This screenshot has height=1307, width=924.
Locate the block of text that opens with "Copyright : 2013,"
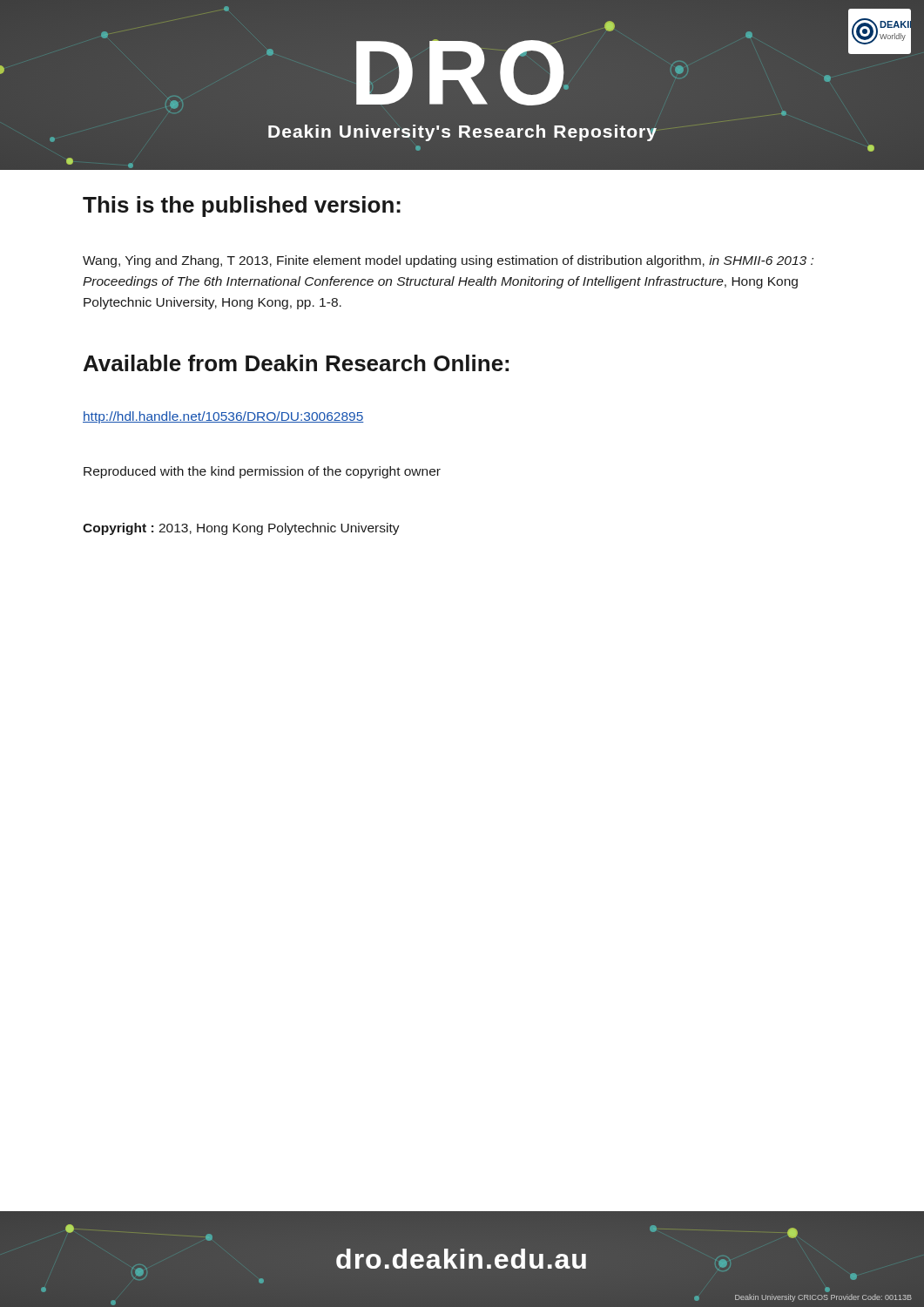click(241, 527)
